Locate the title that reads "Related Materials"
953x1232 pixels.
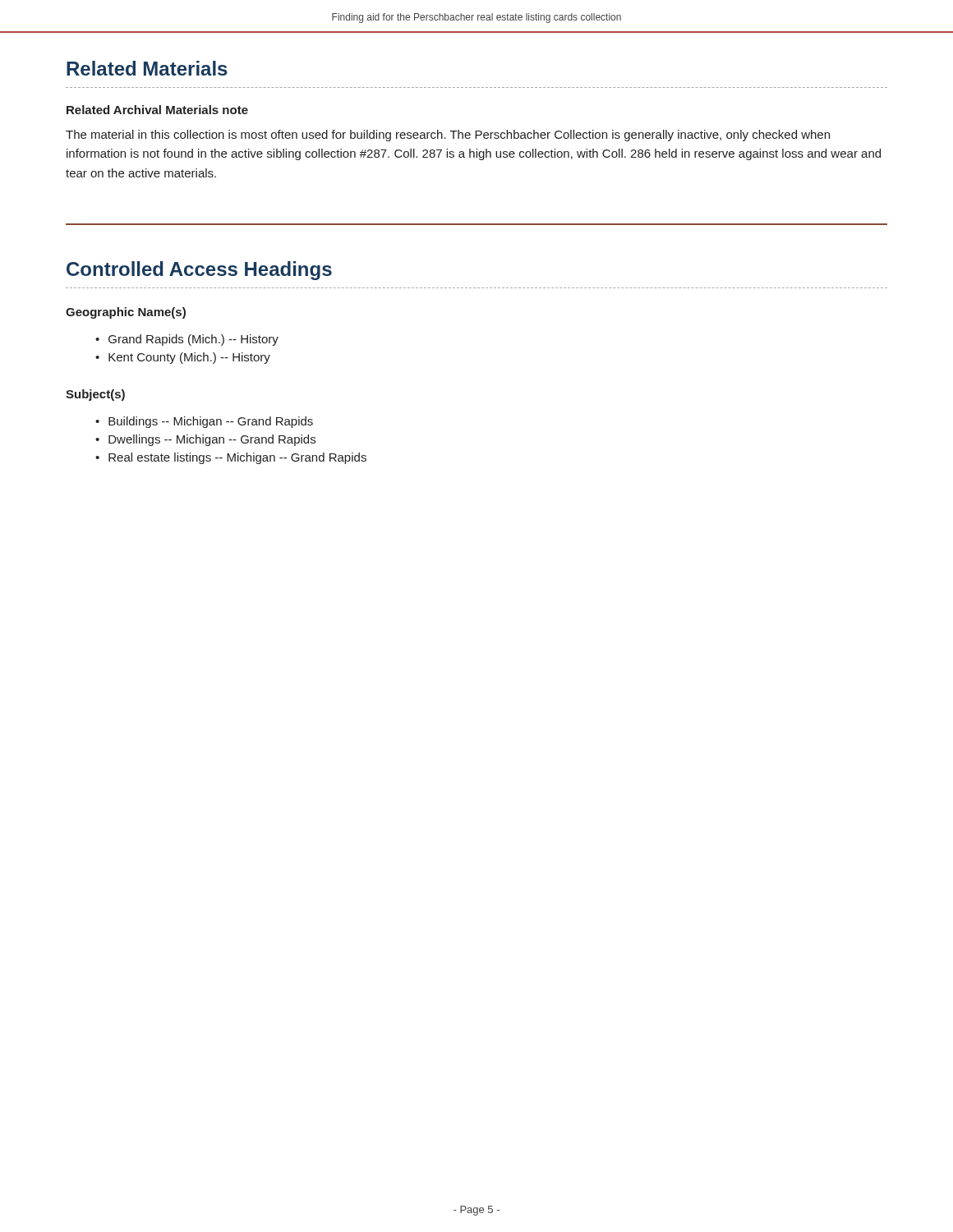click(147, 69)
